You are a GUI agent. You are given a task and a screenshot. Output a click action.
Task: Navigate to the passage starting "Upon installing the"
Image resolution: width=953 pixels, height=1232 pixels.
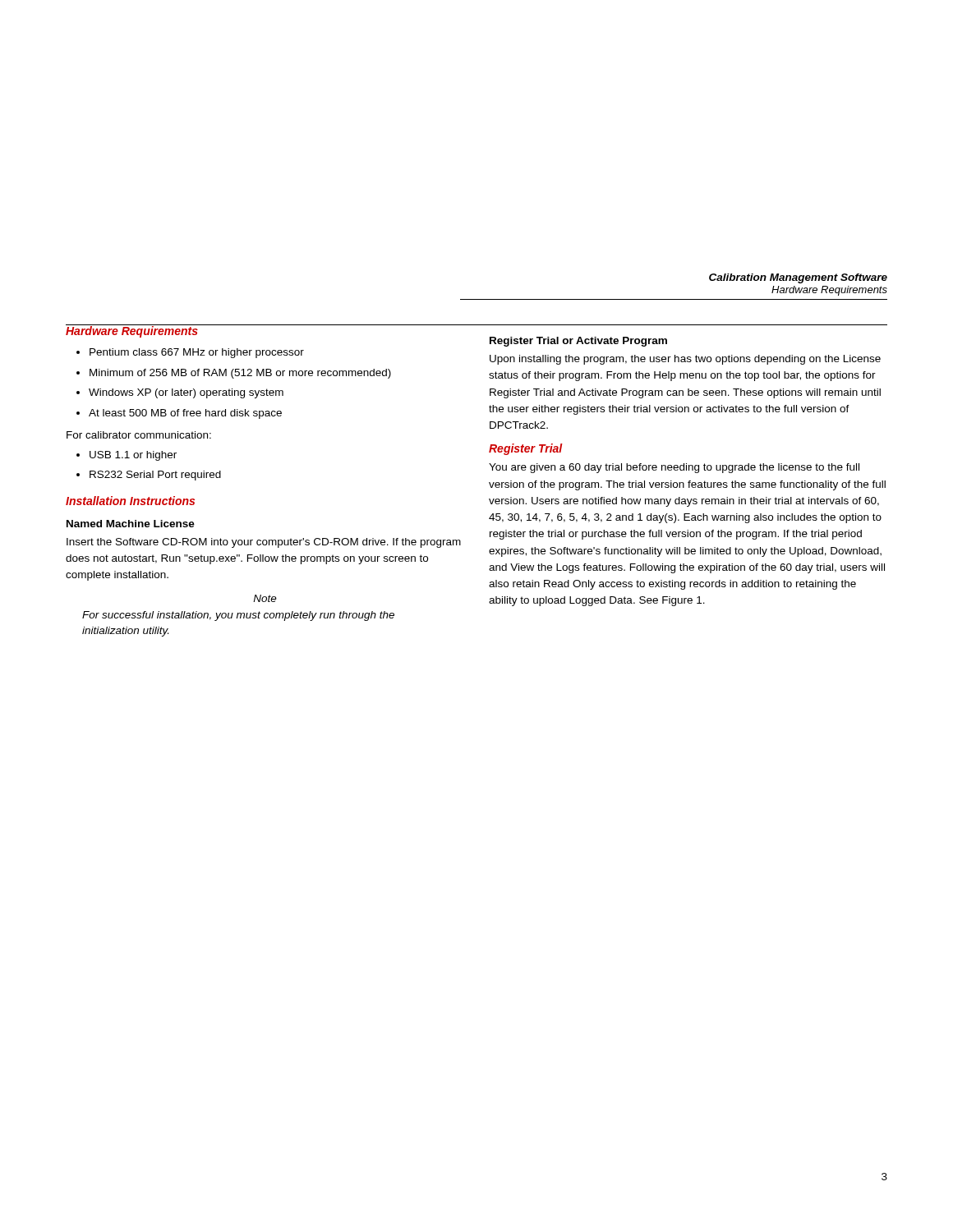[x=685, y=392]
